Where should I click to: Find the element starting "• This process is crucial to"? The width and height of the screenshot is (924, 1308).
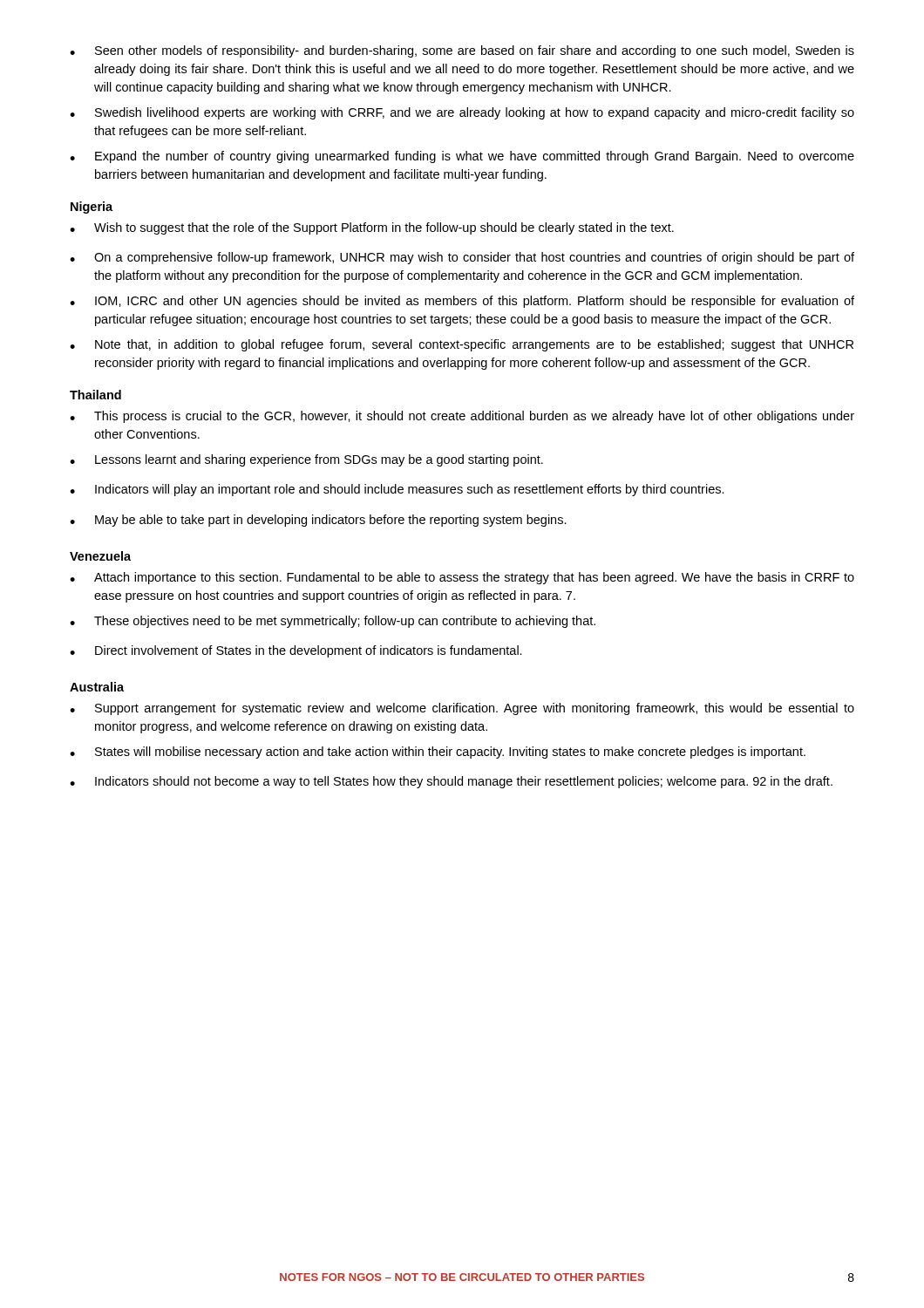(x=462, y=426)
